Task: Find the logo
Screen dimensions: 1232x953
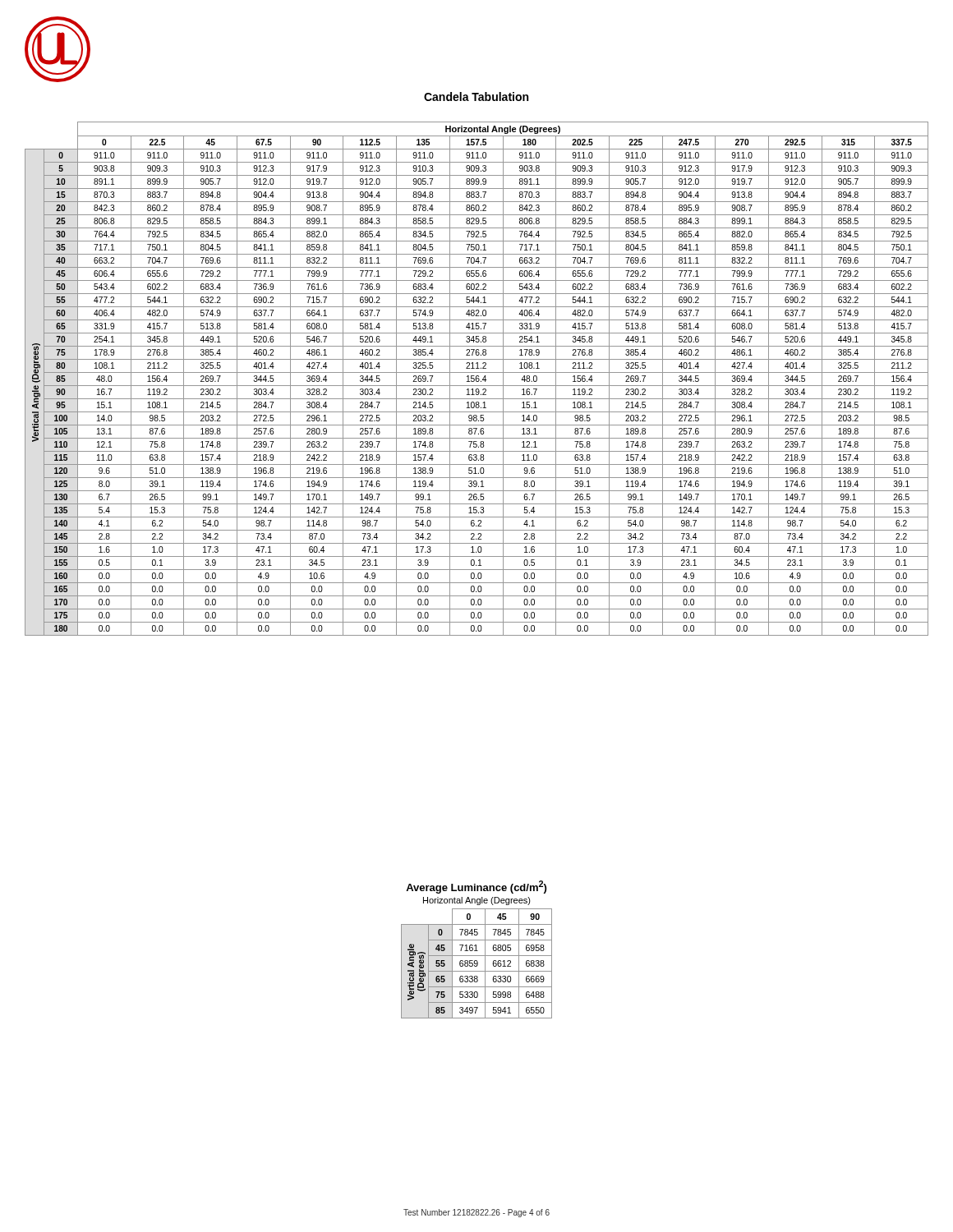Action: point(58,50)
